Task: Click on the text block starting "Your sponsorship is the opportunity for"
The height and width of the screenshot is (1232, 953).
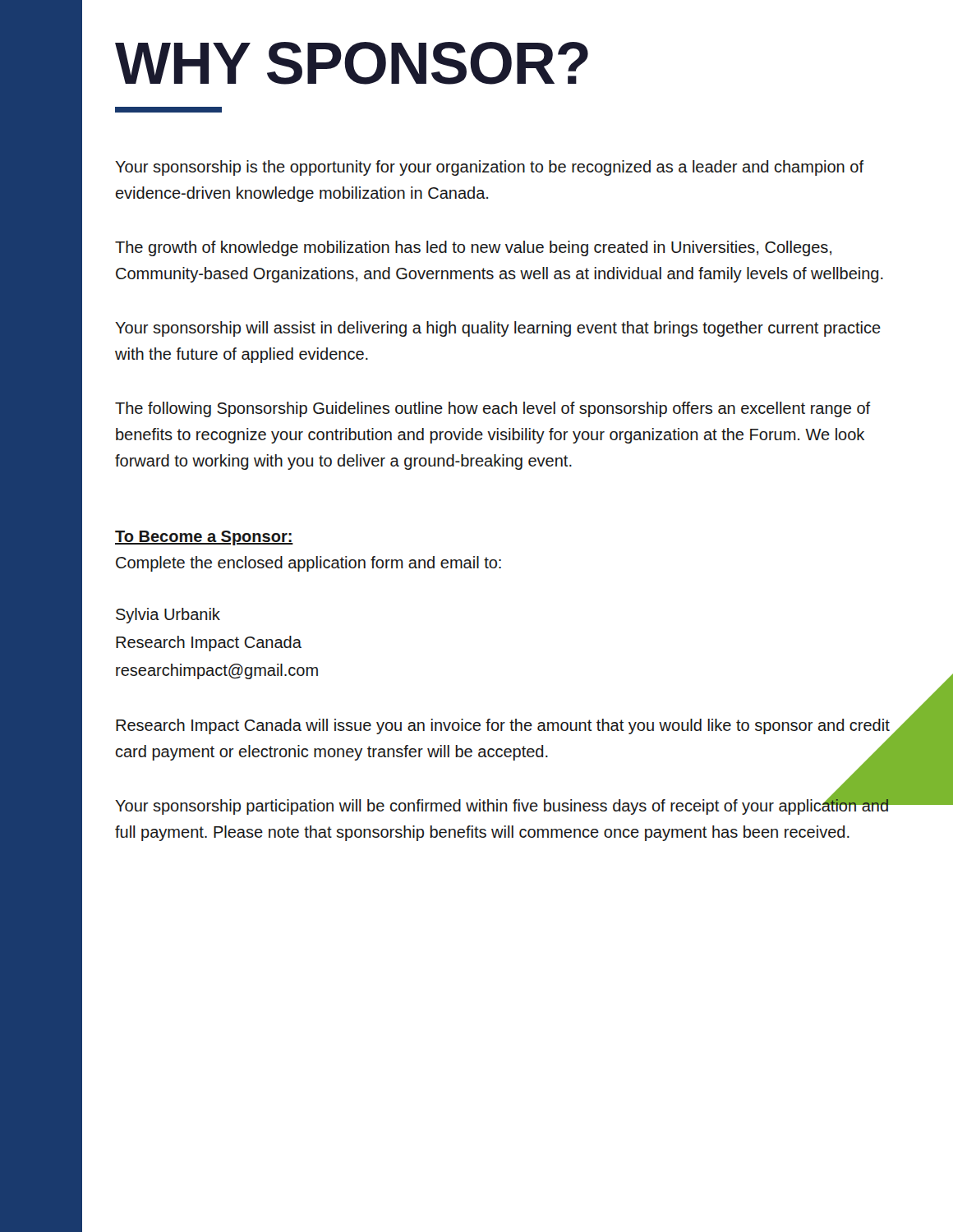Action: (x=489, y=180)
